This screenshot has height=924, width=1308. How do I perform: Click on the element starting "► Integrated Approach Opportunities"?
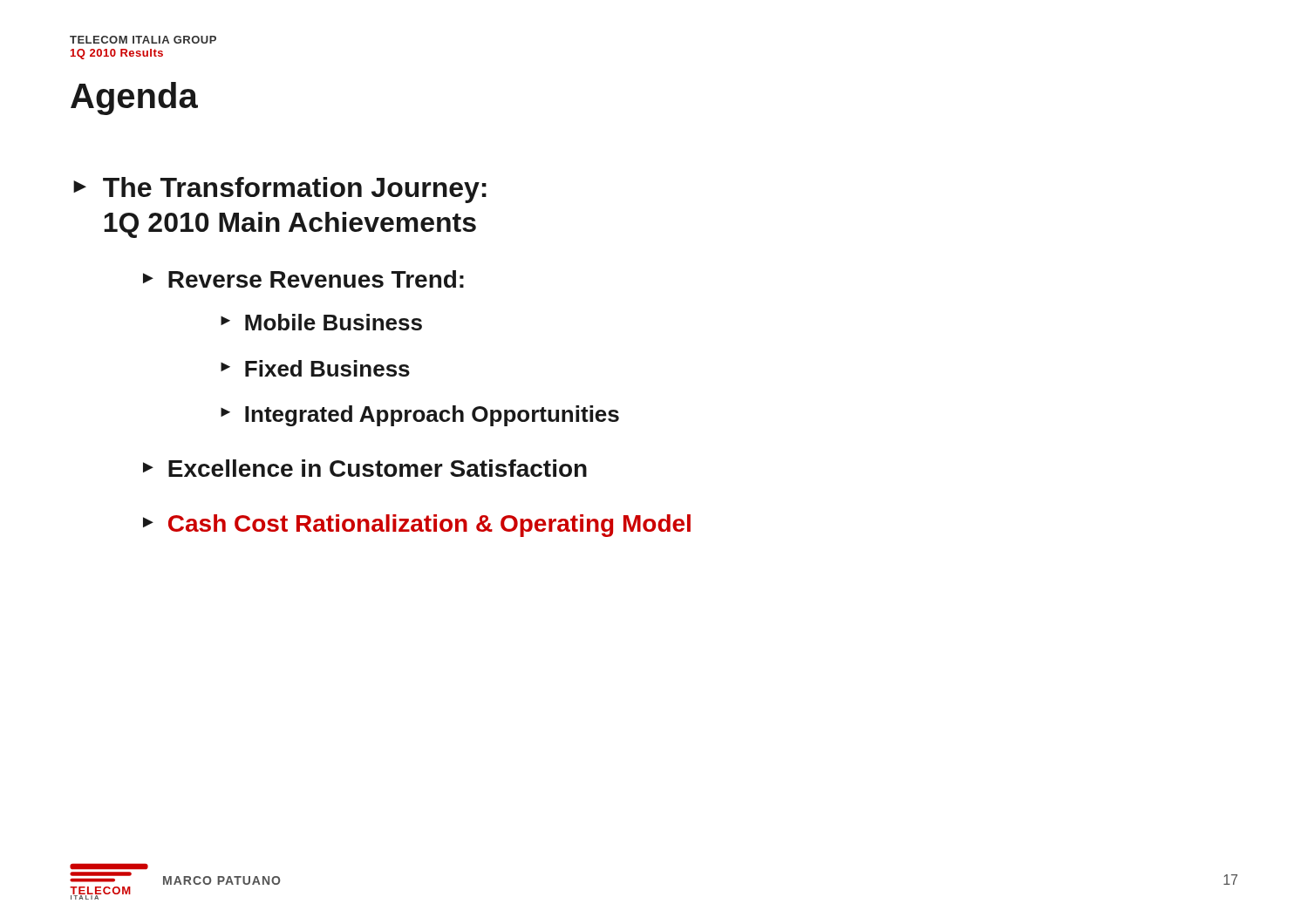click(419, 414)
